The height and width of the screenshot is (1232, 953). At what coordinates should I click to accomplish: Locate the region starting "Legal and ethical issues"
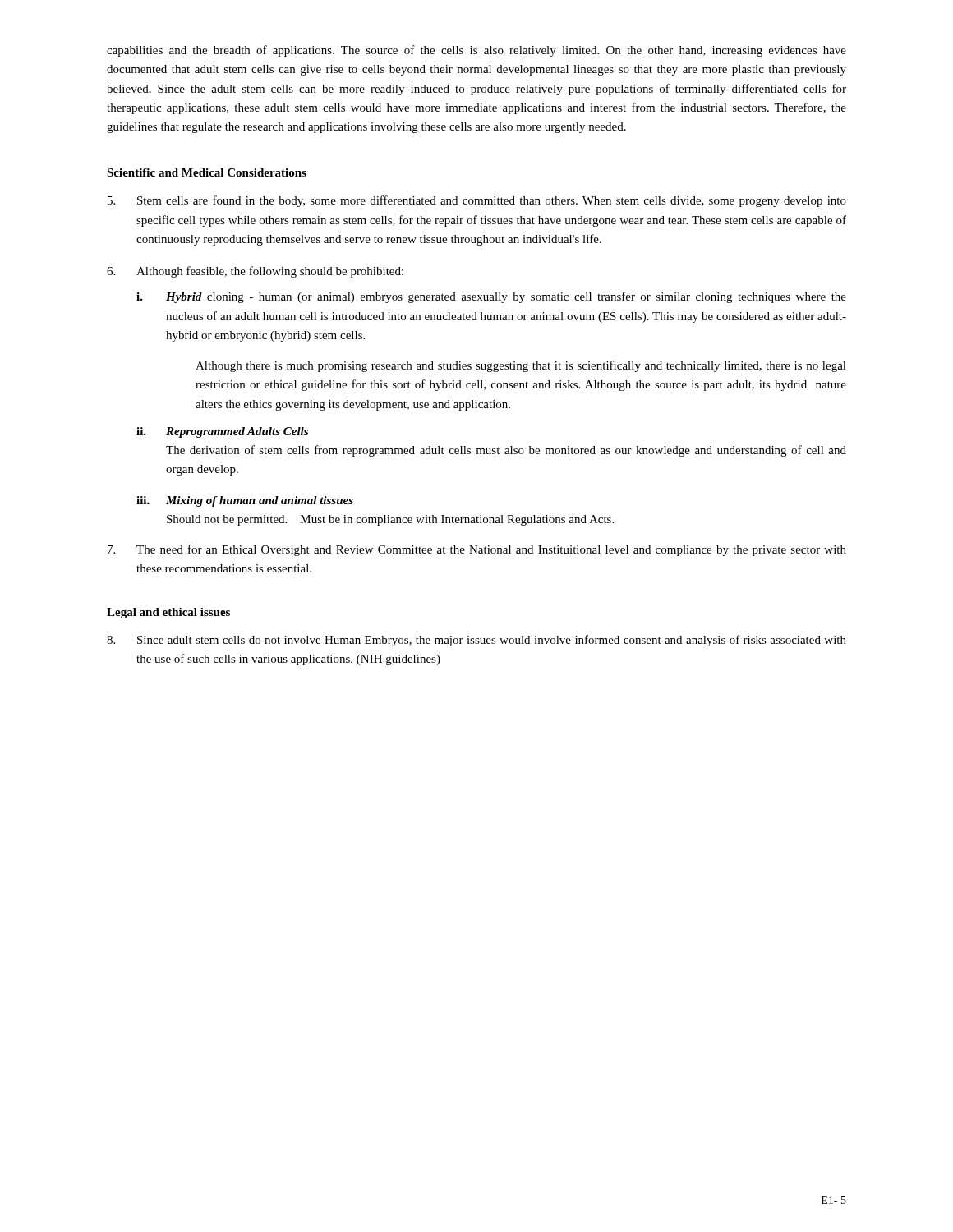tap(169, 612)
